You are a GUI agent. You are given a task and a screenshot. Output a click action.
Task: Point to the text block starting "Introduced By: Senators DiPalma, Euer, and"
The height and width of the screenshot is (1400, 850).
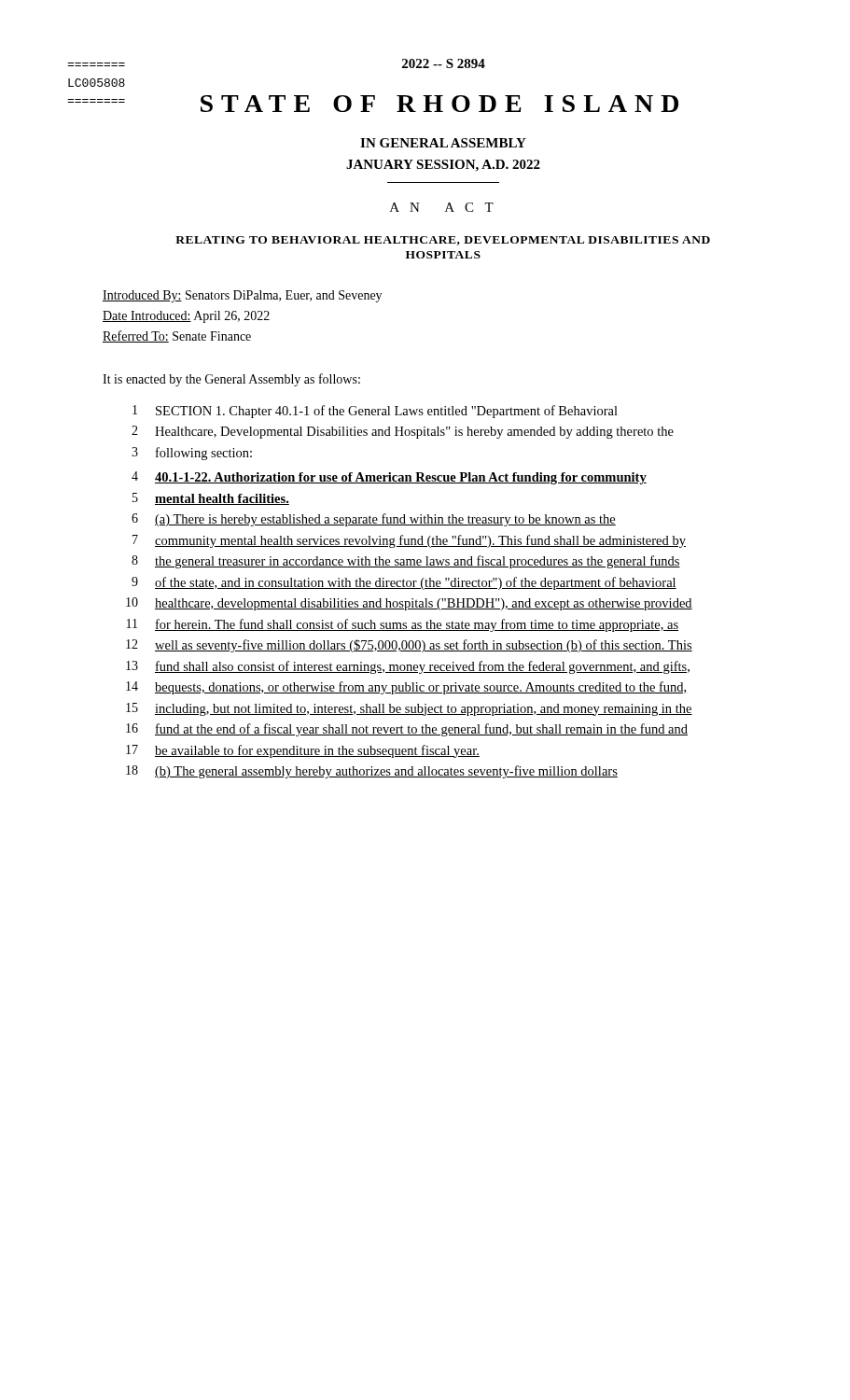[242, 295]
